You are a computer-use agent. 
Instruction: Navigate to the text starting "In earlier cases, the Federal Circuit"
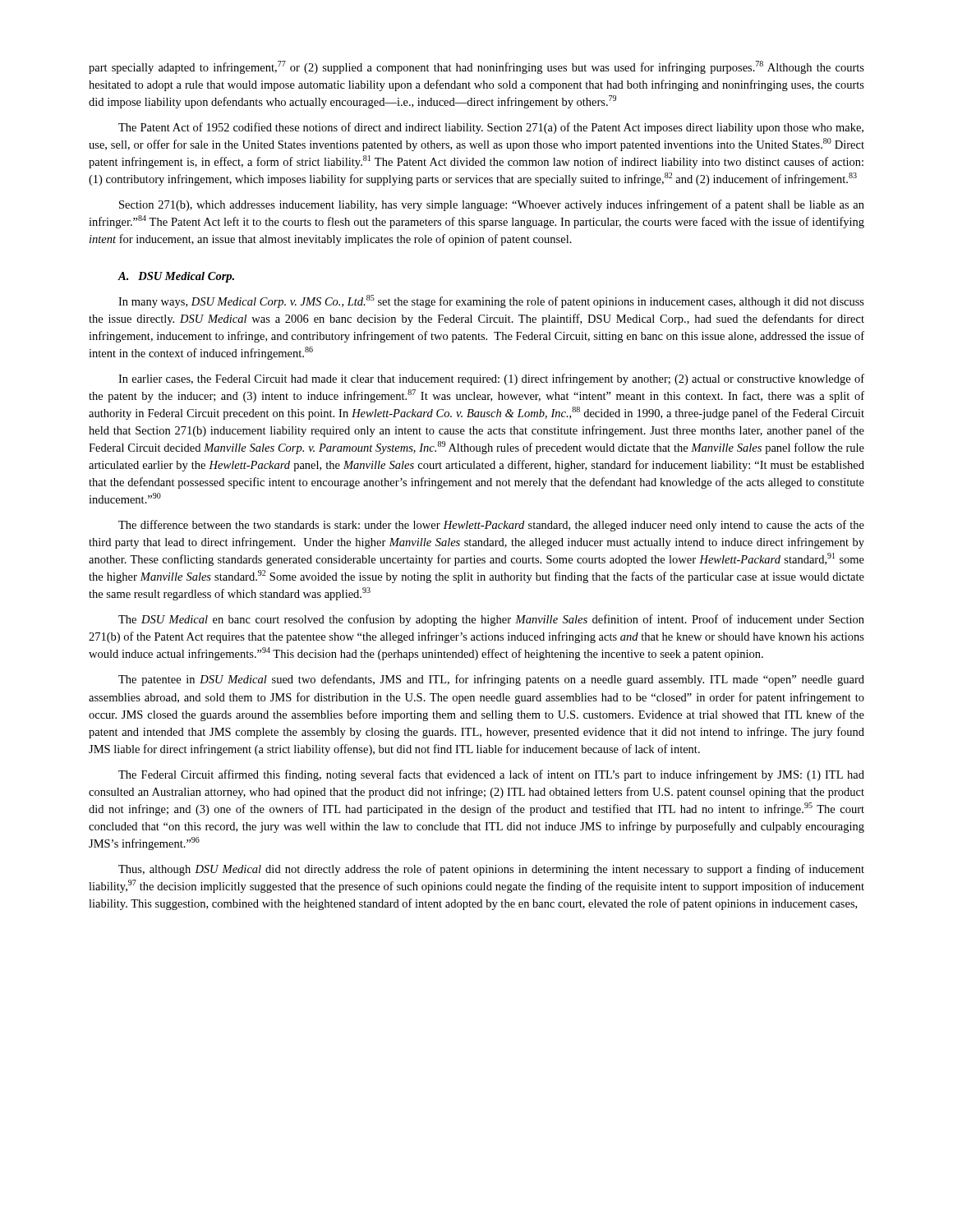[x=476, y=439]
